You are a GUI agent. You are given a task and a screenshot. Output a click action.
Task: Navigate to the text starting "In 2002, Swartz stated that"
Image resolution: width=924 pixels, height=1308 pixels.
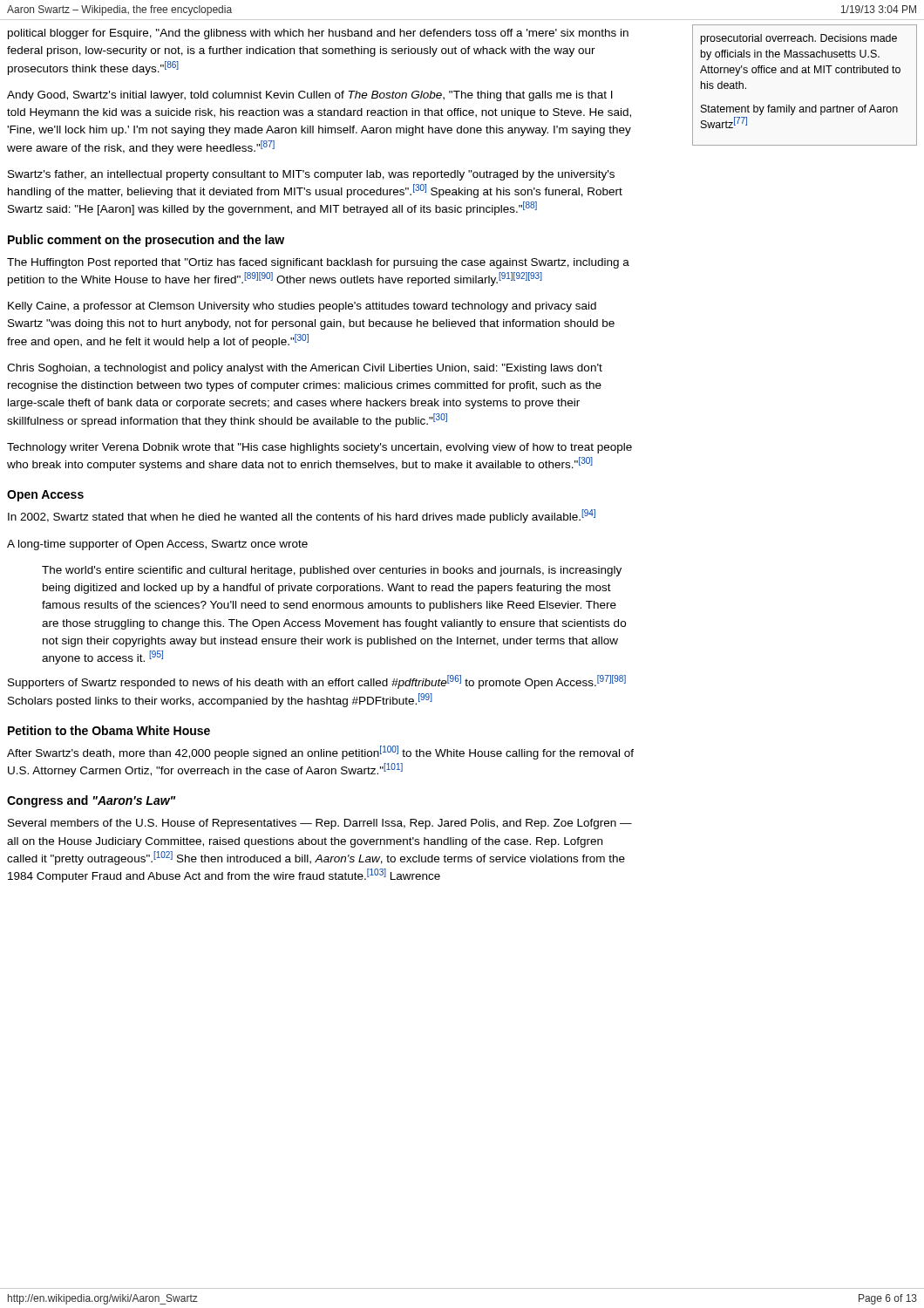point(301,516)
